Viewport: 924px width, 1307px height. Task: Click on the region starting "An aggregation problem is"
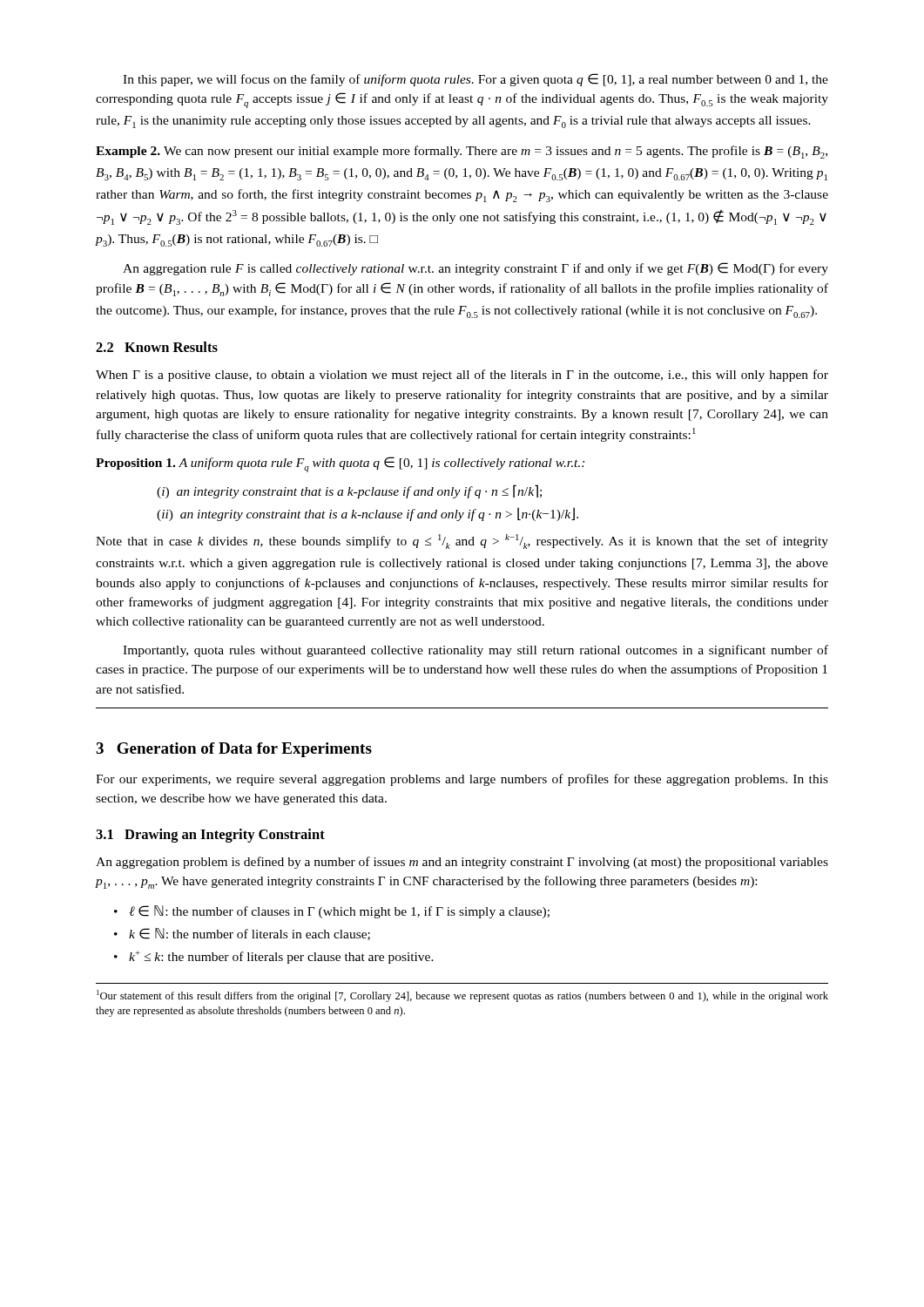(x=462, y=873)
